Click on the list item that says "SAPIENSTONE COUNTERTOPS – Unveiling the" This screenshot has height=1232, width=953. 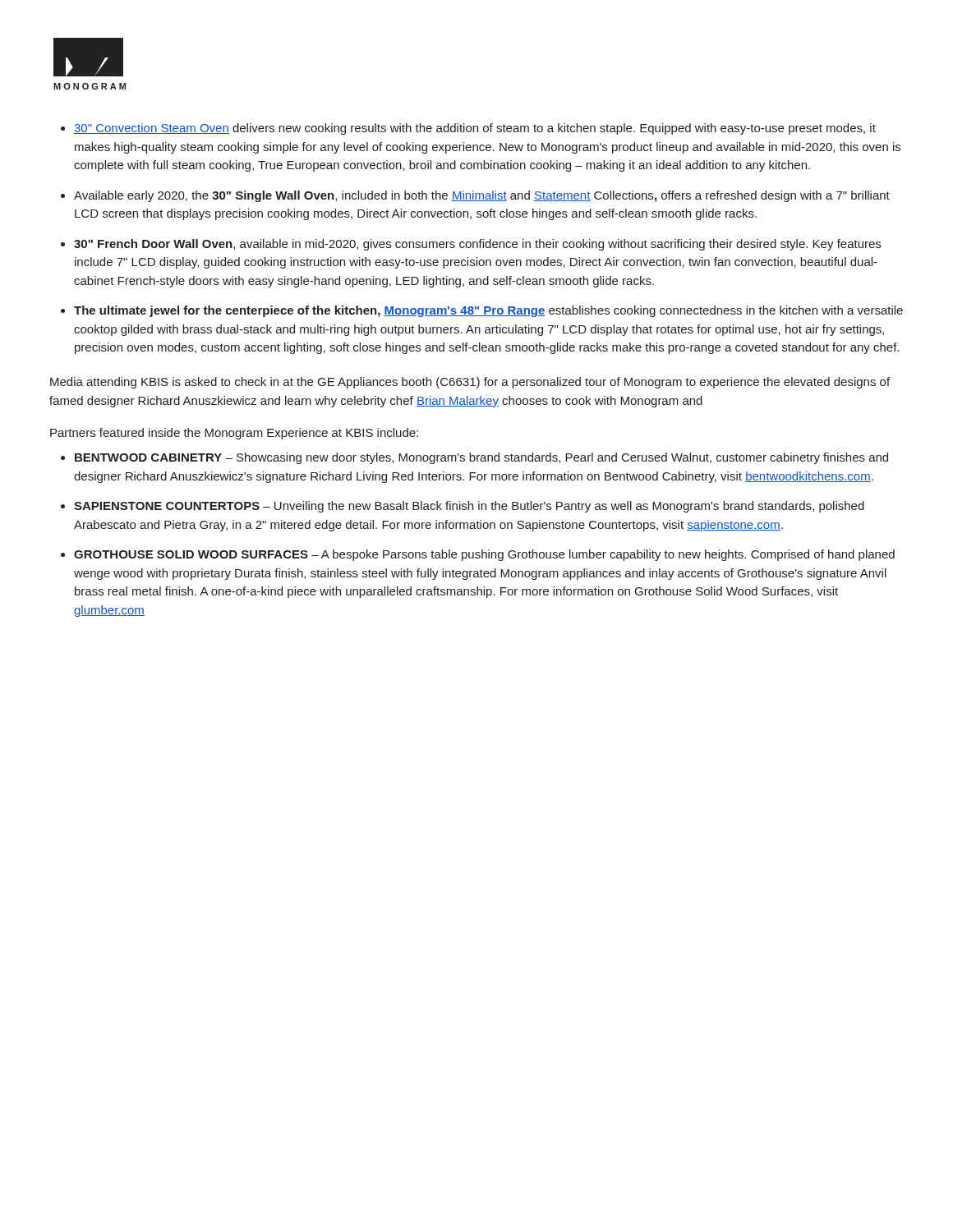[x=469, y=515]
